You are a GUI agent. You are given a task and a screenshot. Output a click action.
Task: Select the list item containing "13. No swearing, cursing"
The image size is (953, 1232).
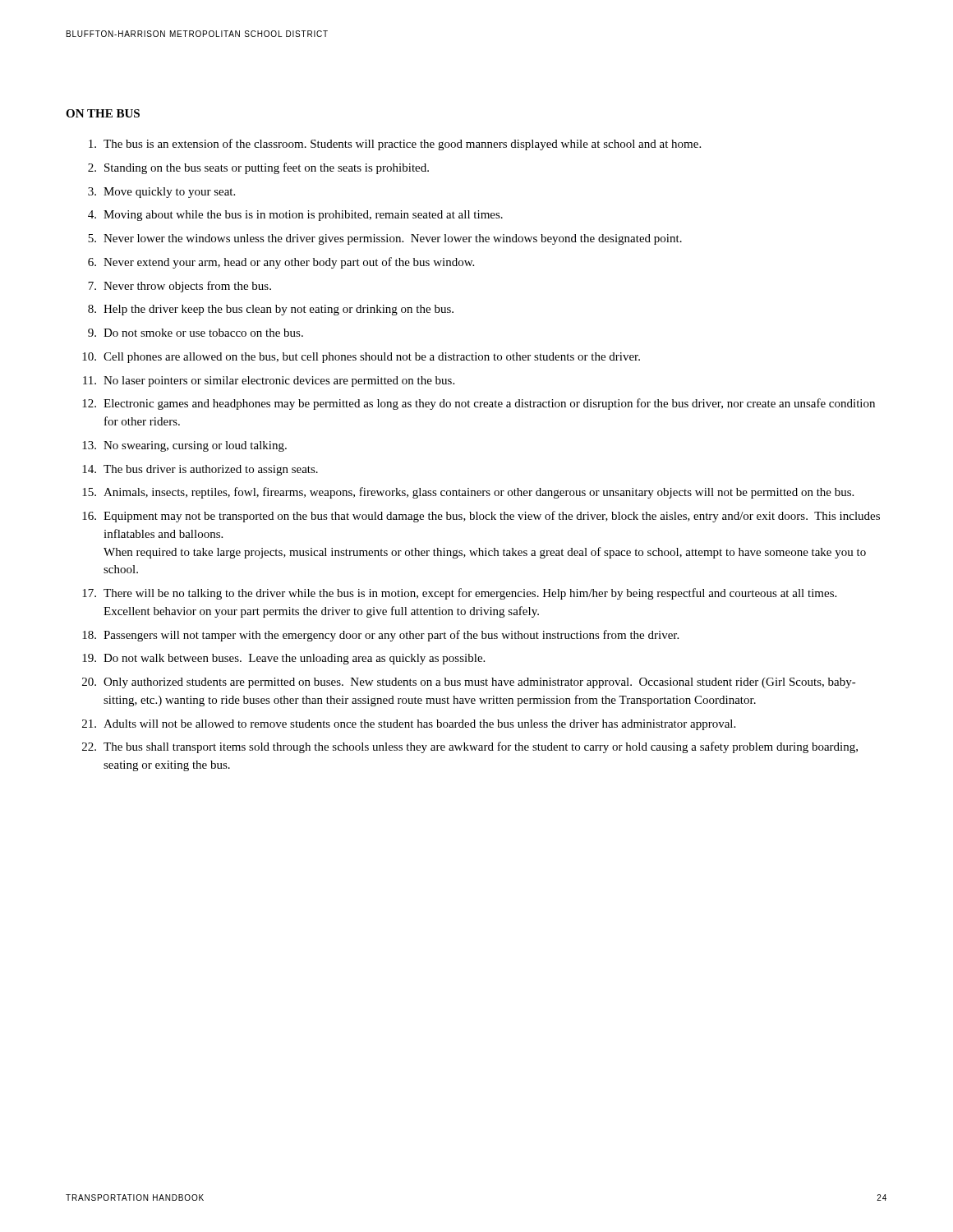pos(184,446)
